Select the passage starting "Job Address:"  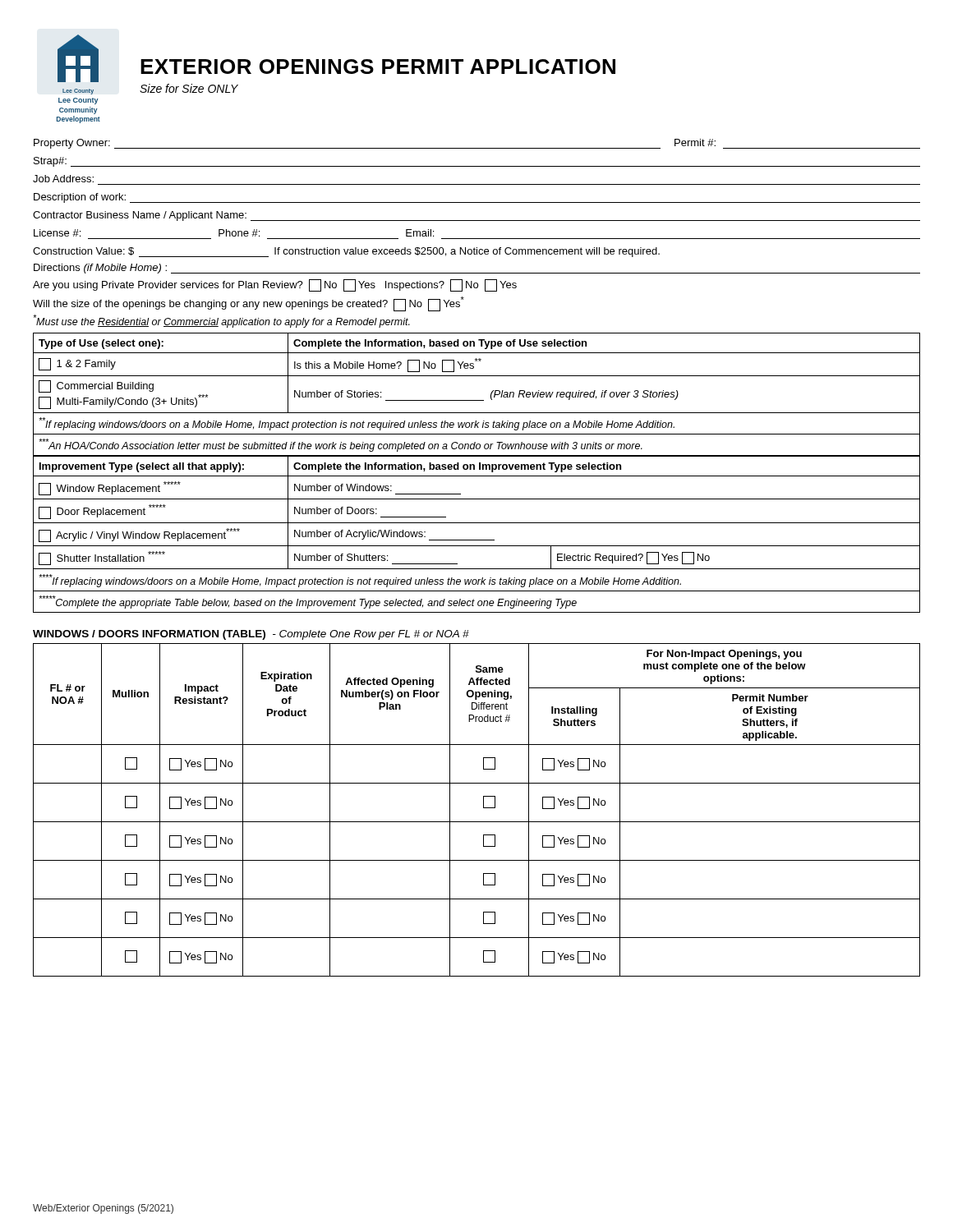coord(476,178)
